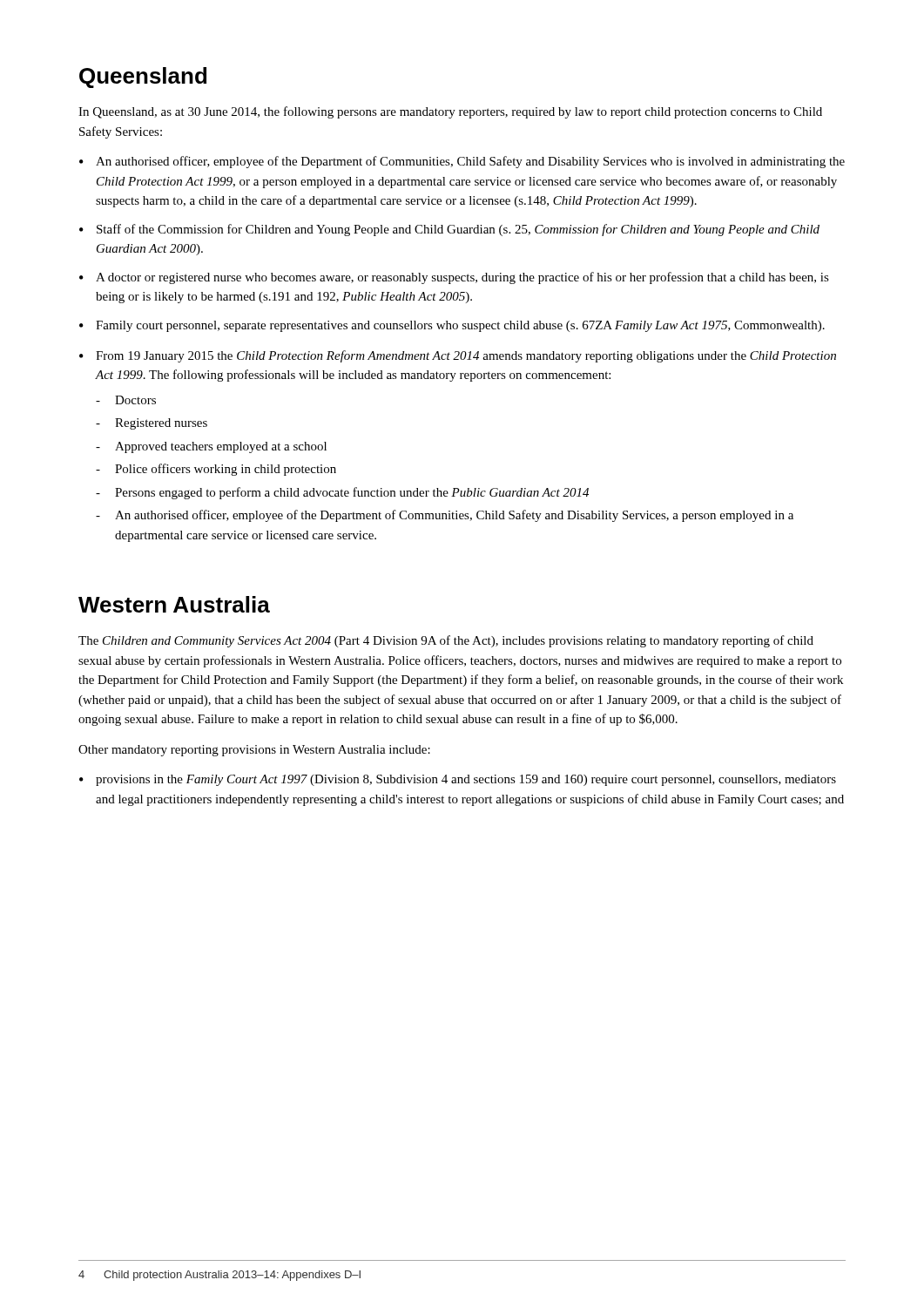The height and width of the screenshot is (1307, 924).
Task: Find the title containing "Western Australia"
Action: (174, 605)
